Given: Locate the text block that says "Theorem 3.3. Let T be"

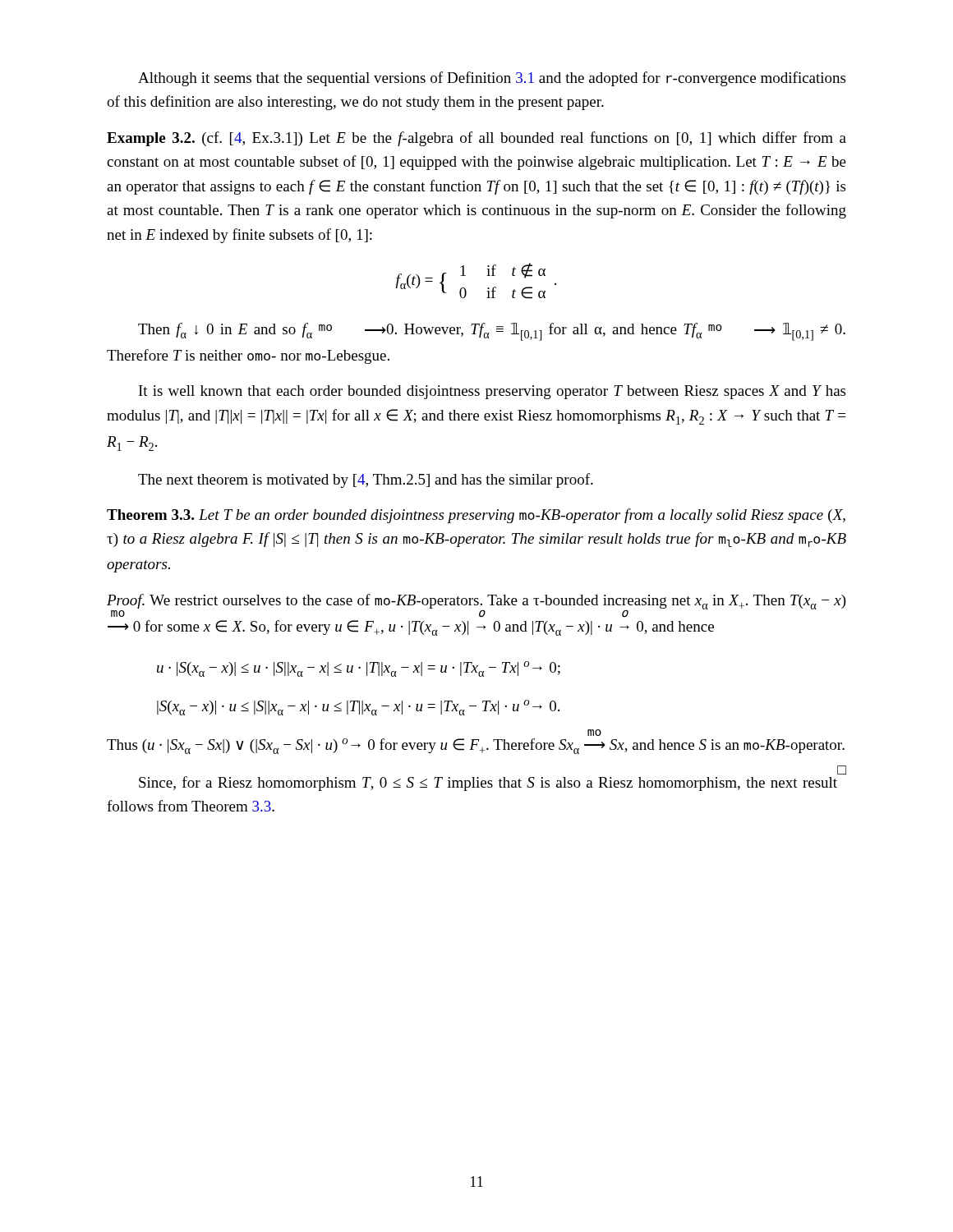Looking at the screenshot, I should click(476, 539).
